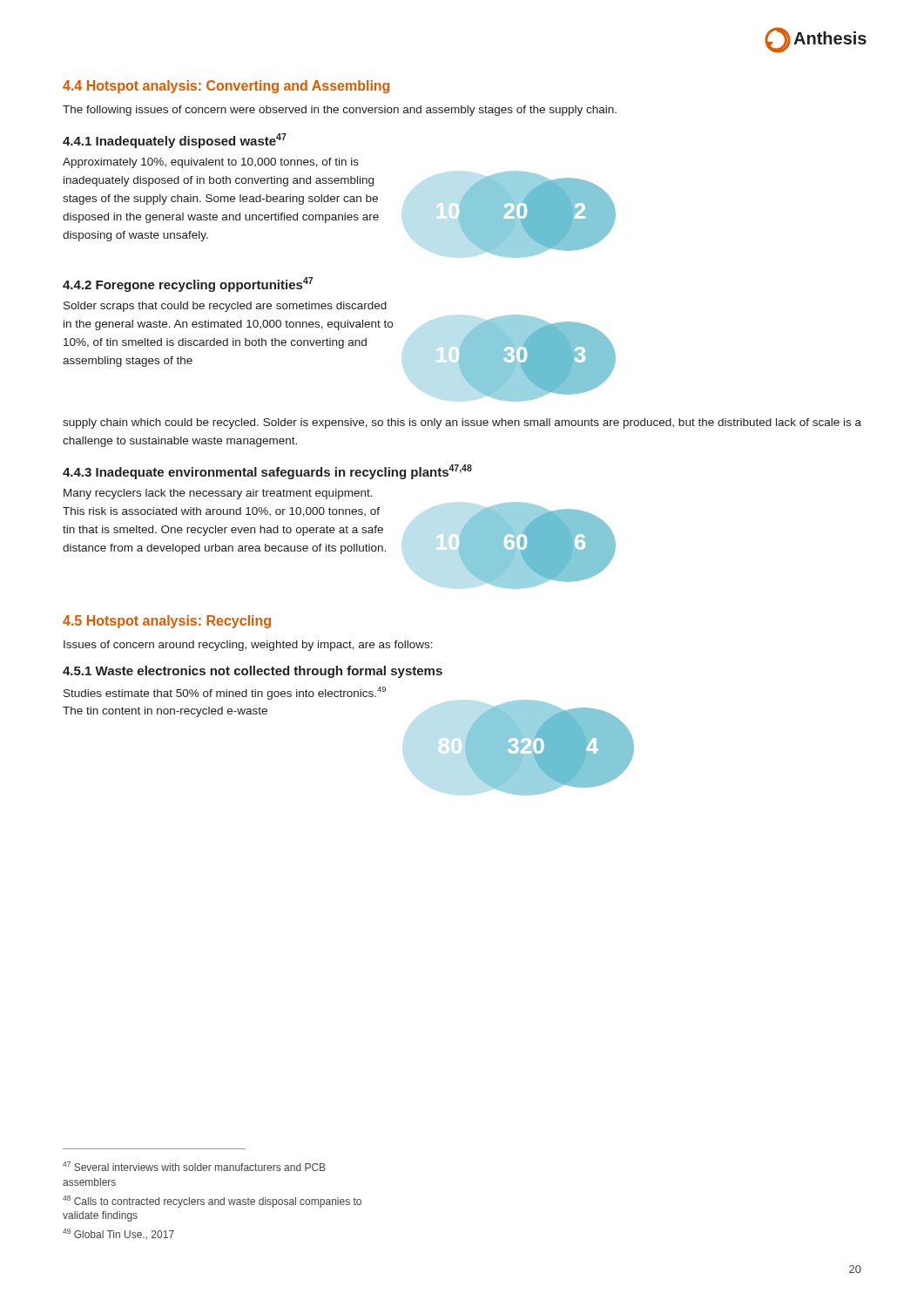This screenshot has height=1307, width=924.
Task: Locate the block of text that opens with "Issues of concern around recycling, weighted by impact,"
Action: (x=248, y=644)
